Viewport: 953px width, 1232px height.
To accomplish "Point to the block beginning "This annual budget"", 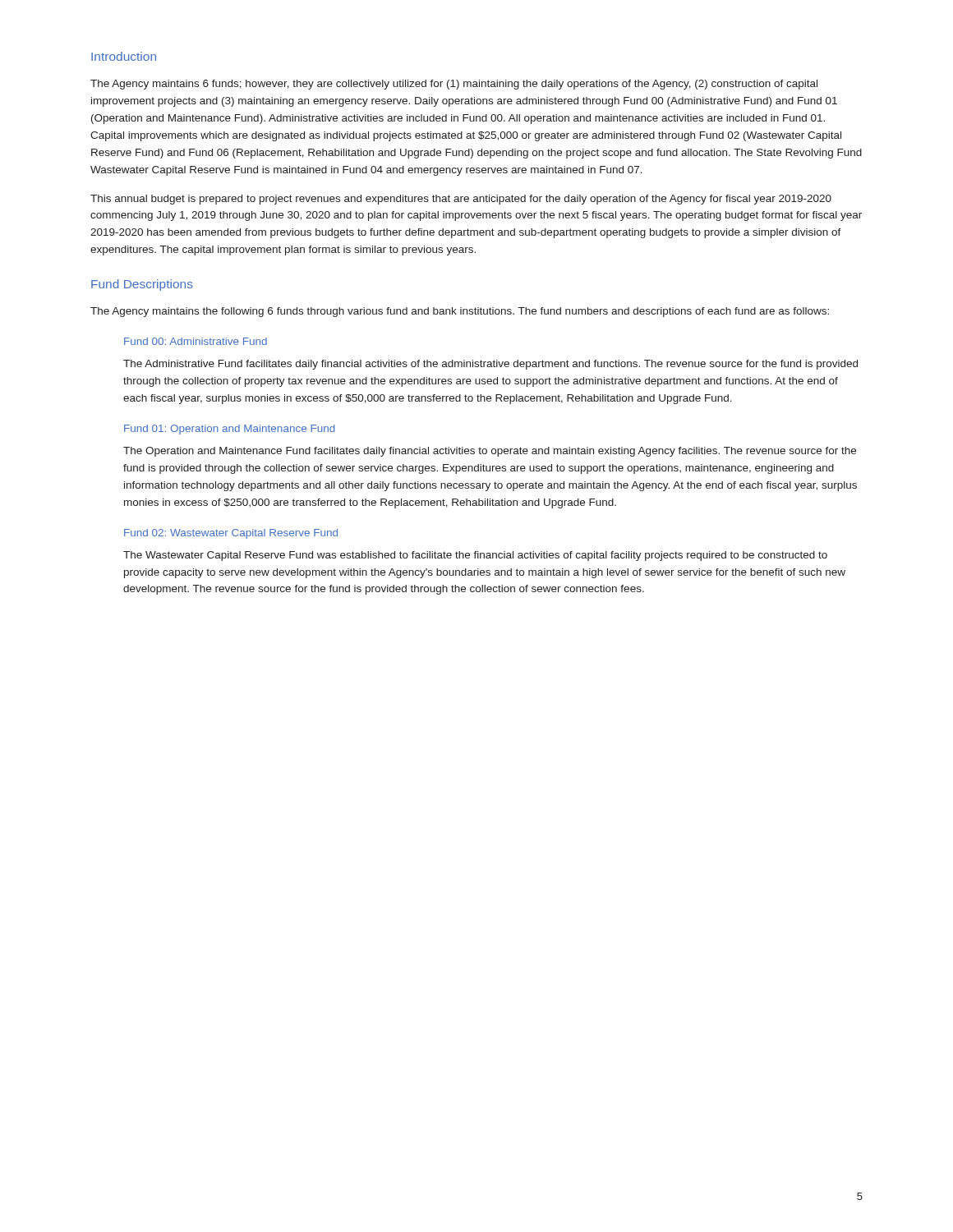I will [x=476, y=225].
